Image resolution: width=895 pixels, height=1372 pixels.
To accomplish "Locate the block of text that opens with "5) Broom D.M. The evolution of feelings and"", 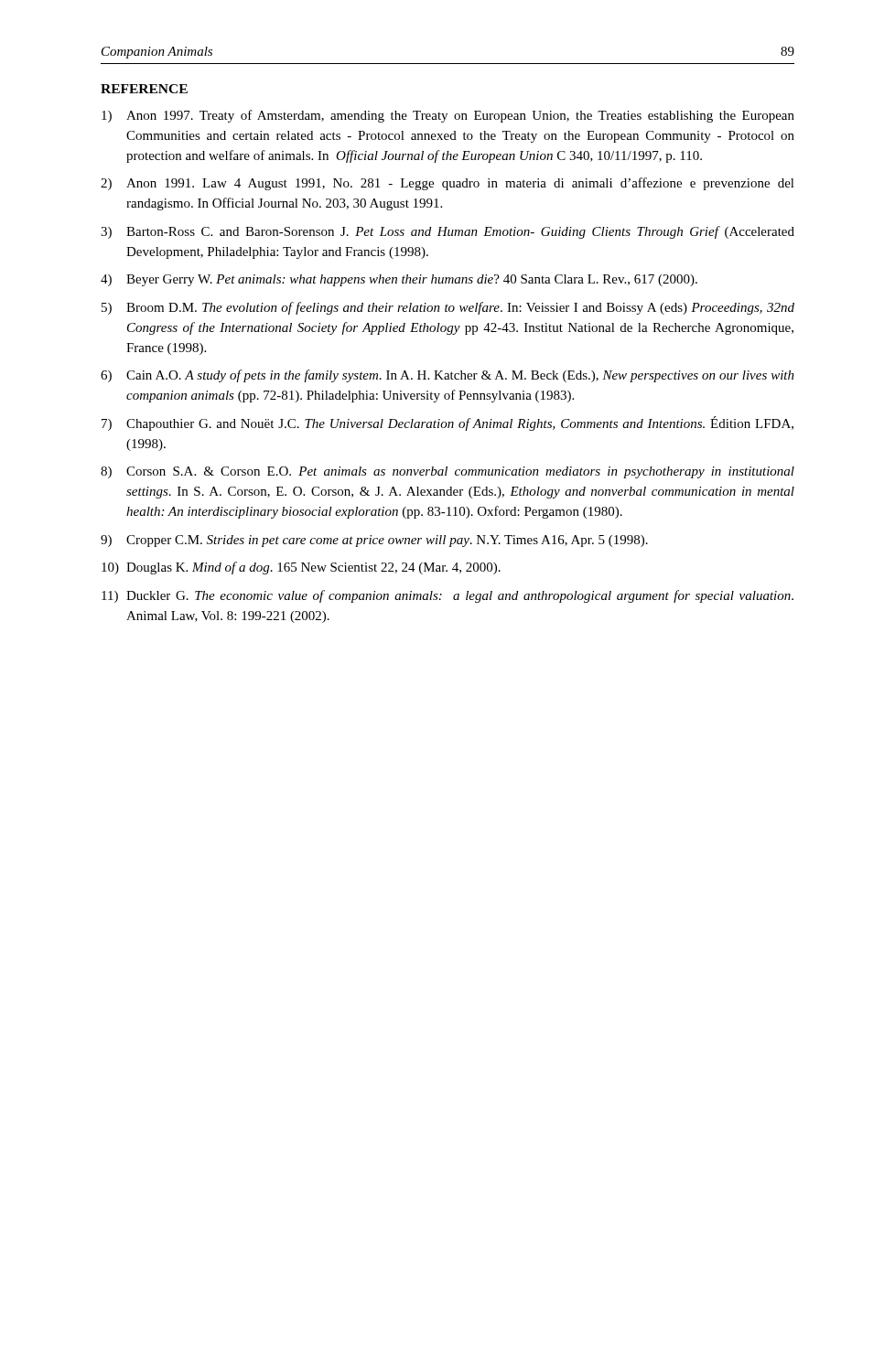I will pos(448,328).
